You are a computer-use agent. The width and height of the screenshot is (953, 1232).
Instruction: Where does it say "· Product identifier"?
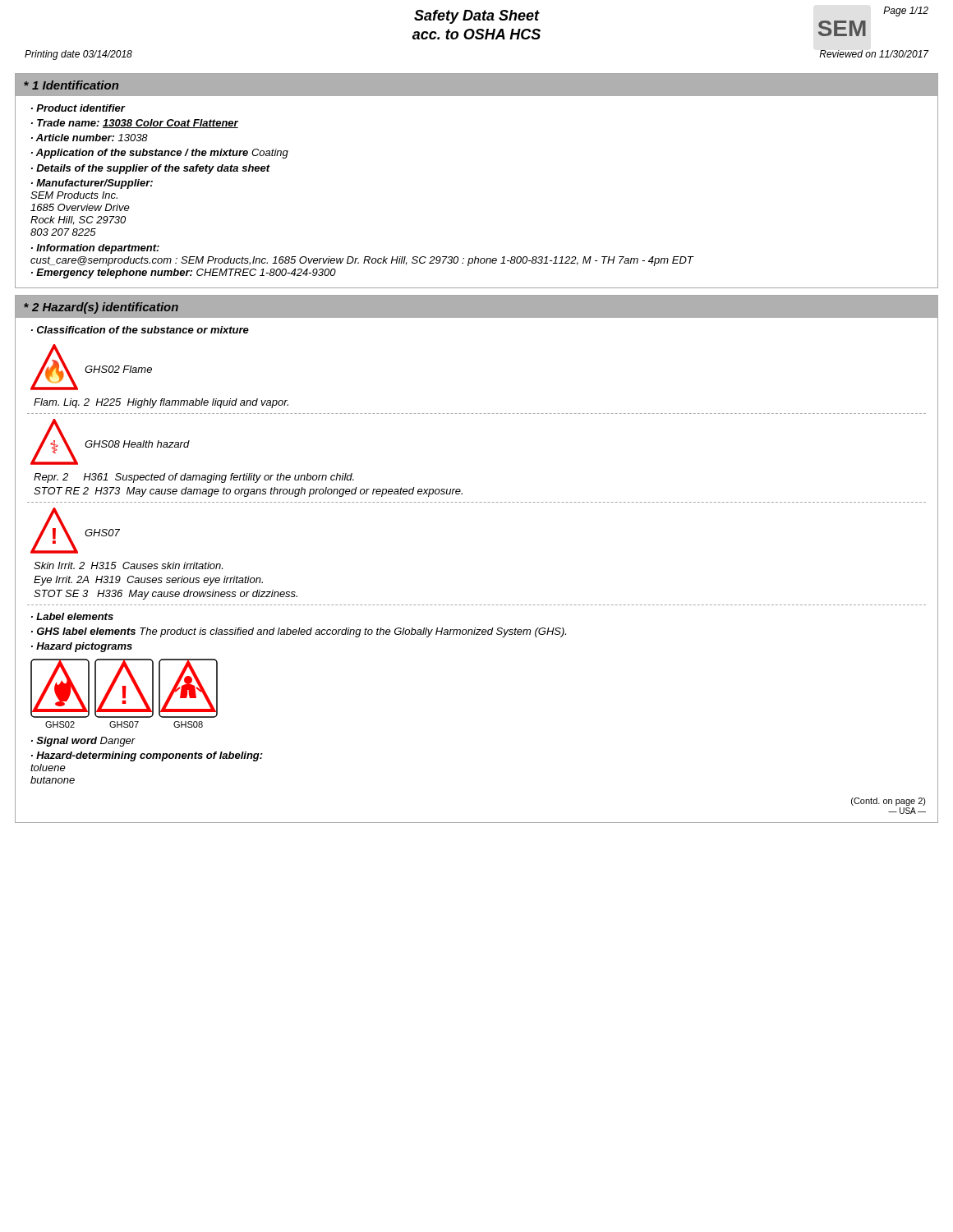tap(78, 108)
